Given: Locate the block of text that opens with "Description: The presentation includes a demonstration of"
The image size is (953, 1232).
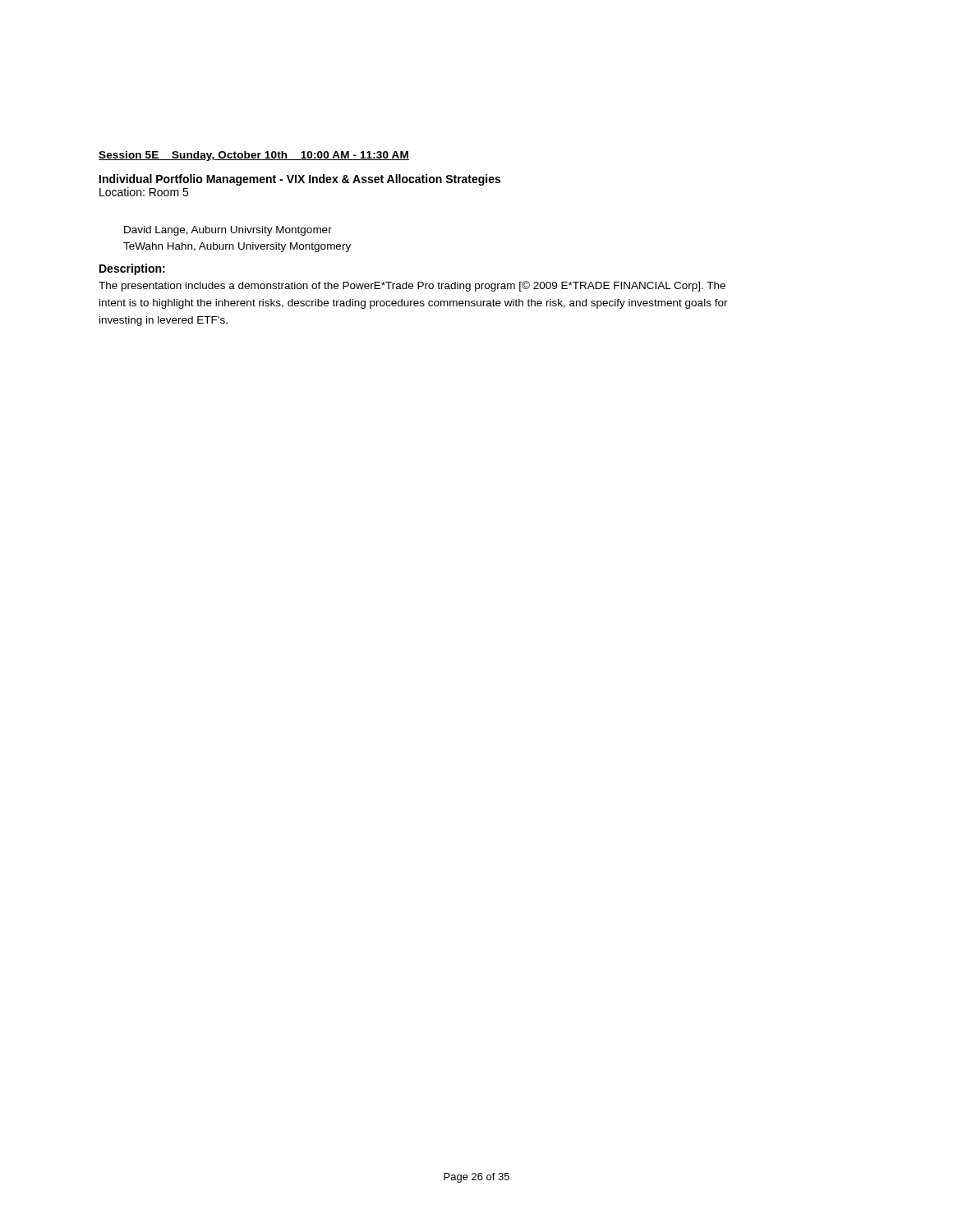Looking at the screenshot, I should point(413,294).
